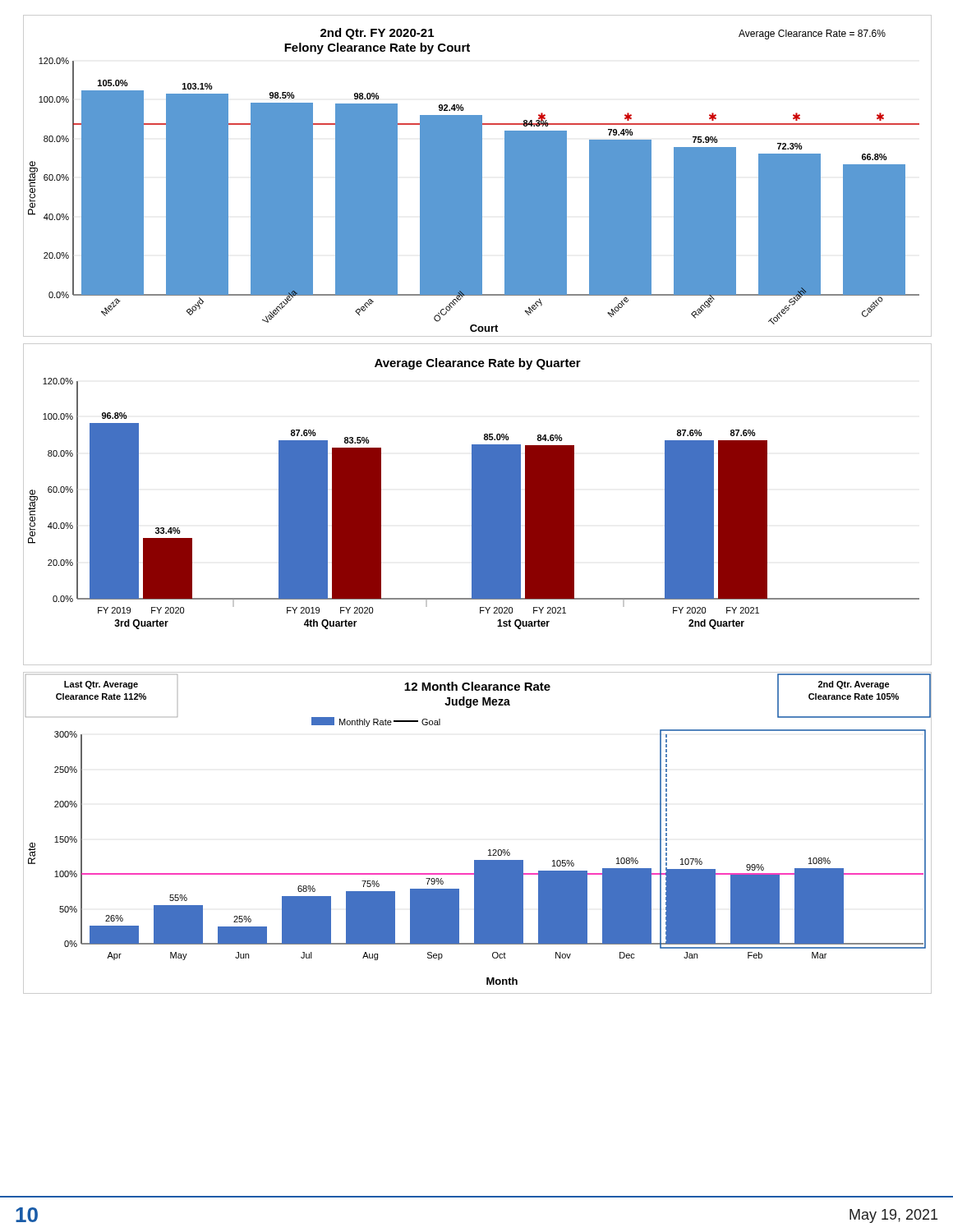The height and width of the screenshot is (1232, 953).
Task: Select the grouped bar chart
Action: (477, 504)
